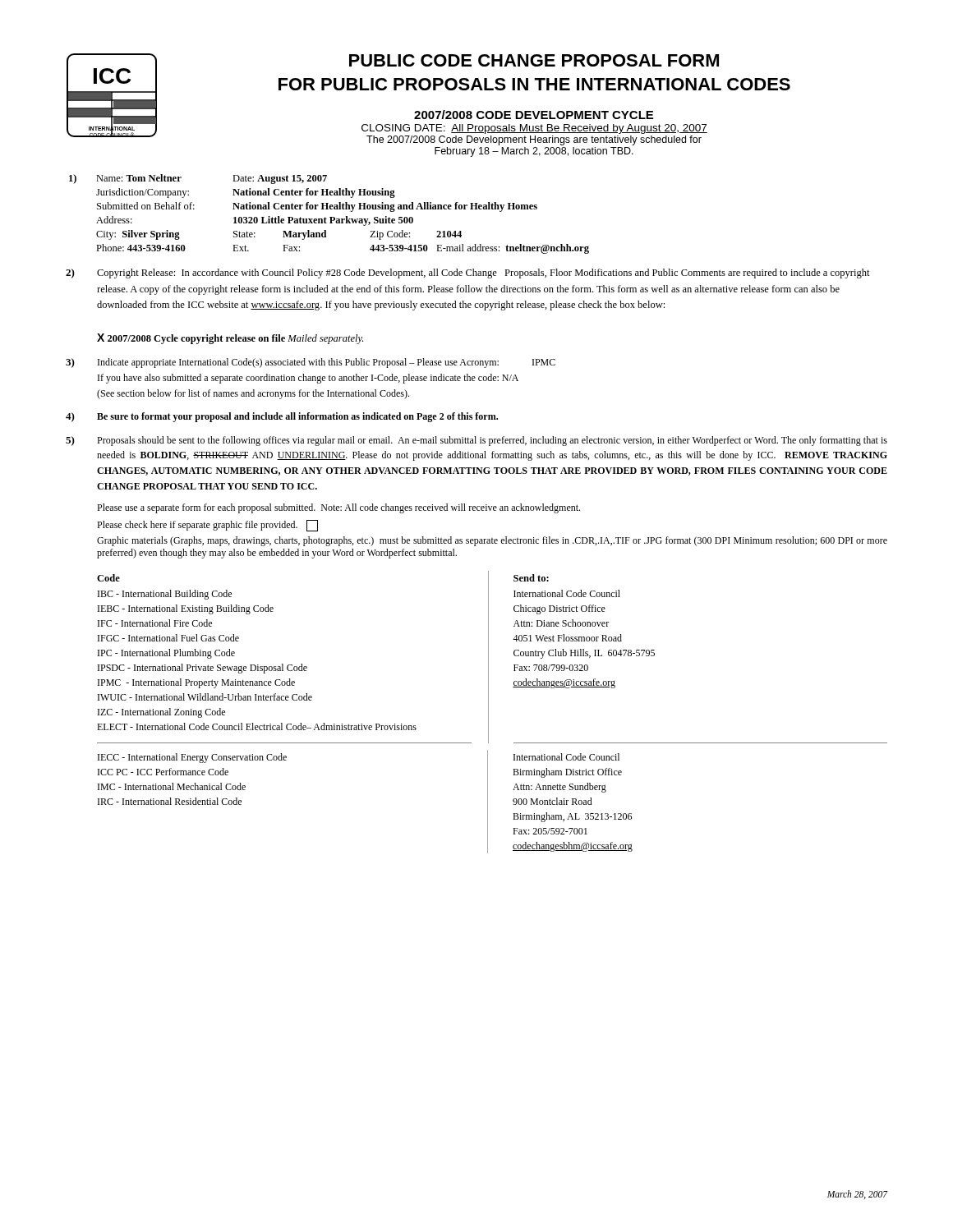Click the passage that begins "Graphic materials (Graphs, maps, drawings,"
Image resolution: width=953 pixels, height=1232 pixels.
(492, 547)
